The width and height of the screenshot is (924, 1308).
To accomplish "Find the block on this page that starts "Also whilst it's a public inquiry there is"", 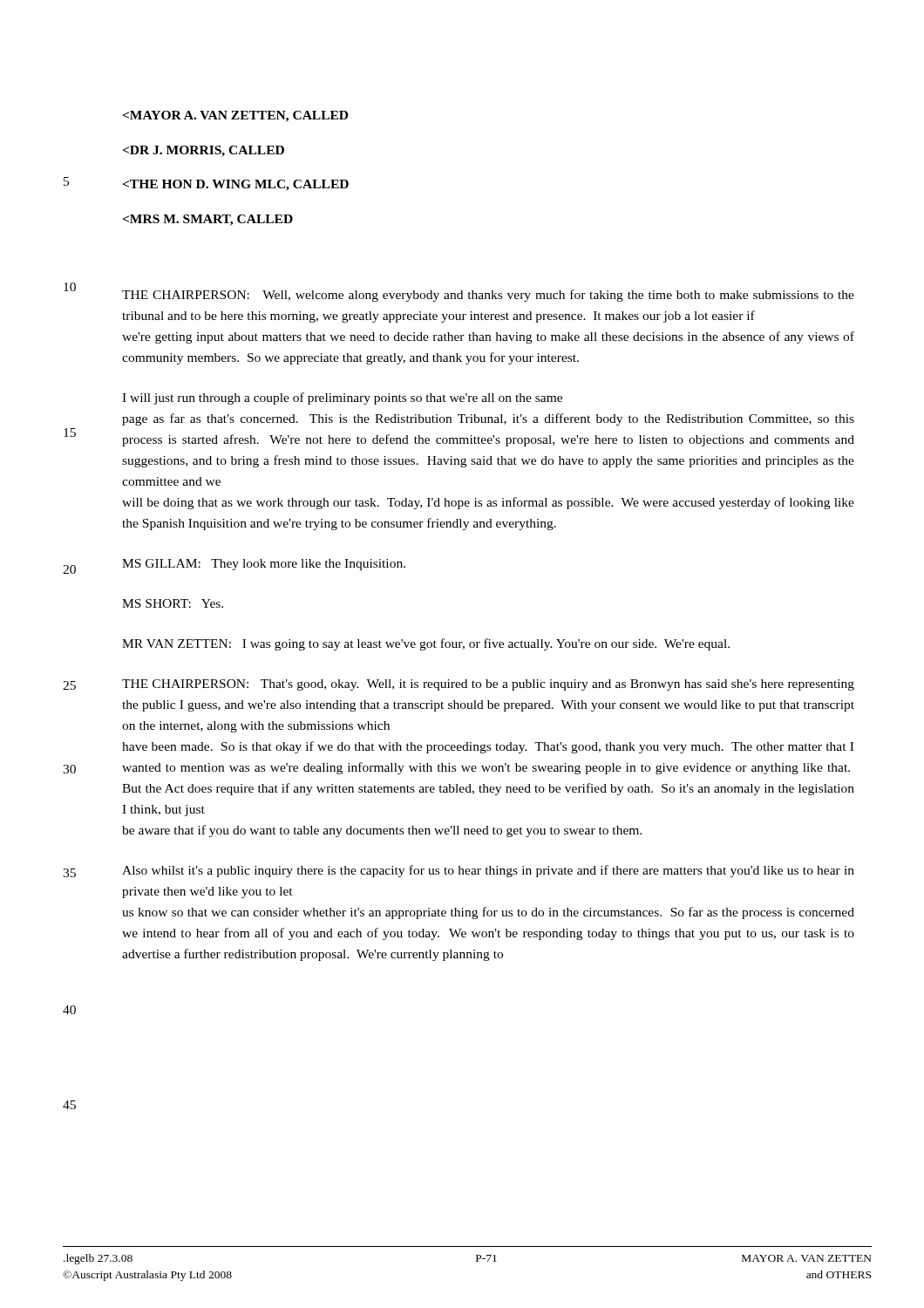I will tap(488, 881).
